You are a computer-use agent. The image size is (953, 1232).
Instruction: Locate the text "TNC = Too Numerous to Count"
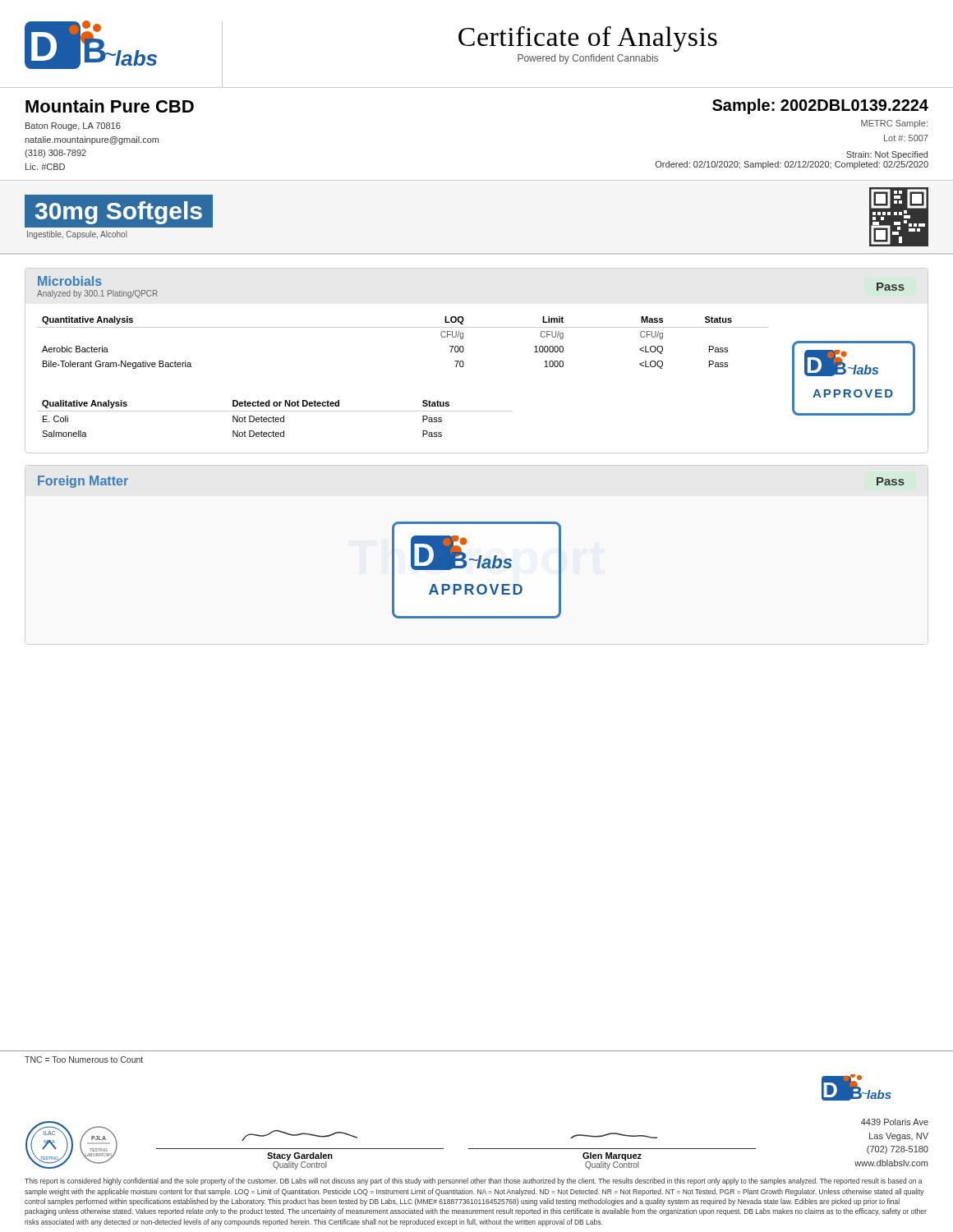click(x=84, y=1060)
